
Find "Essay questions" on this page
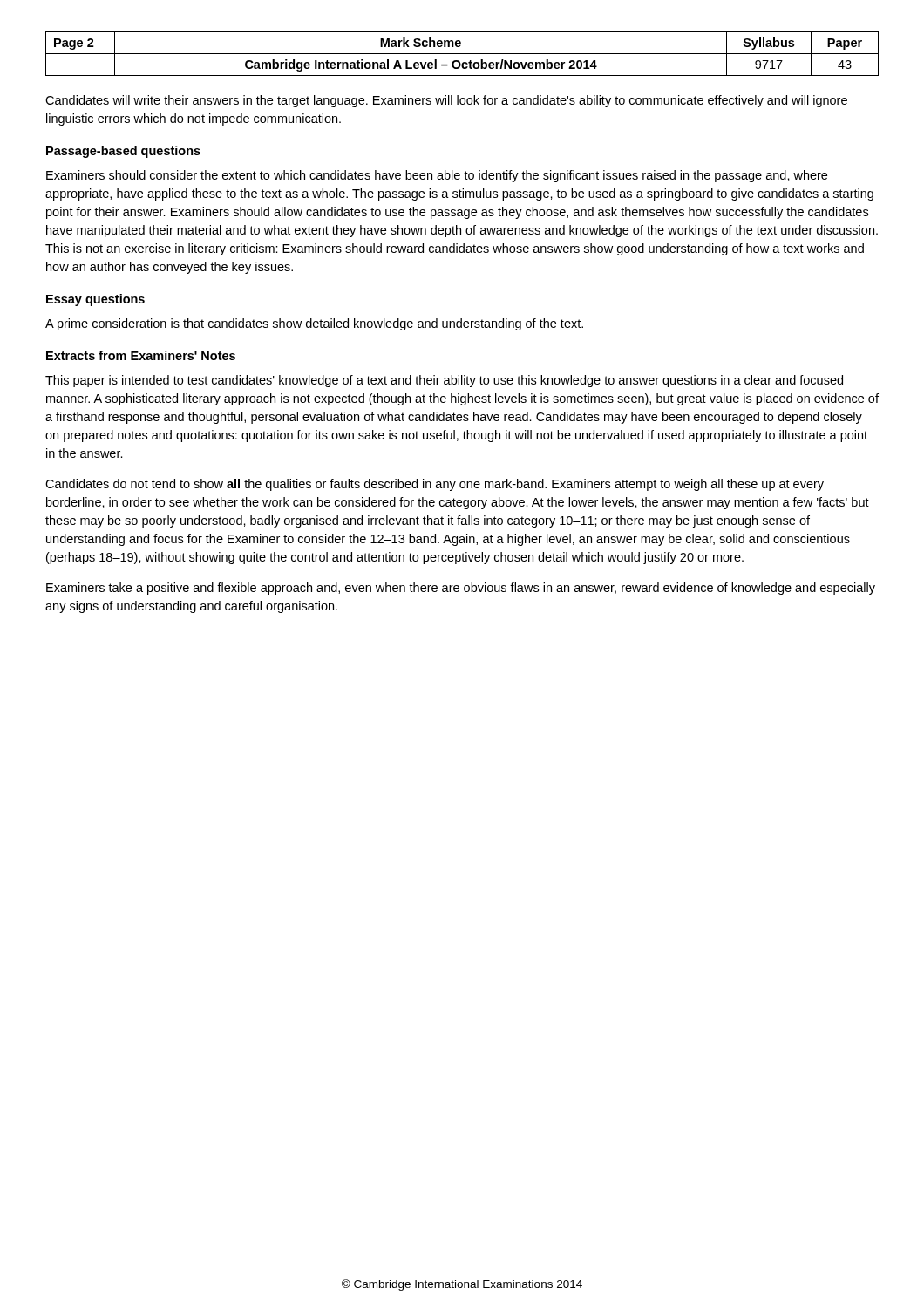coord(95,299)
